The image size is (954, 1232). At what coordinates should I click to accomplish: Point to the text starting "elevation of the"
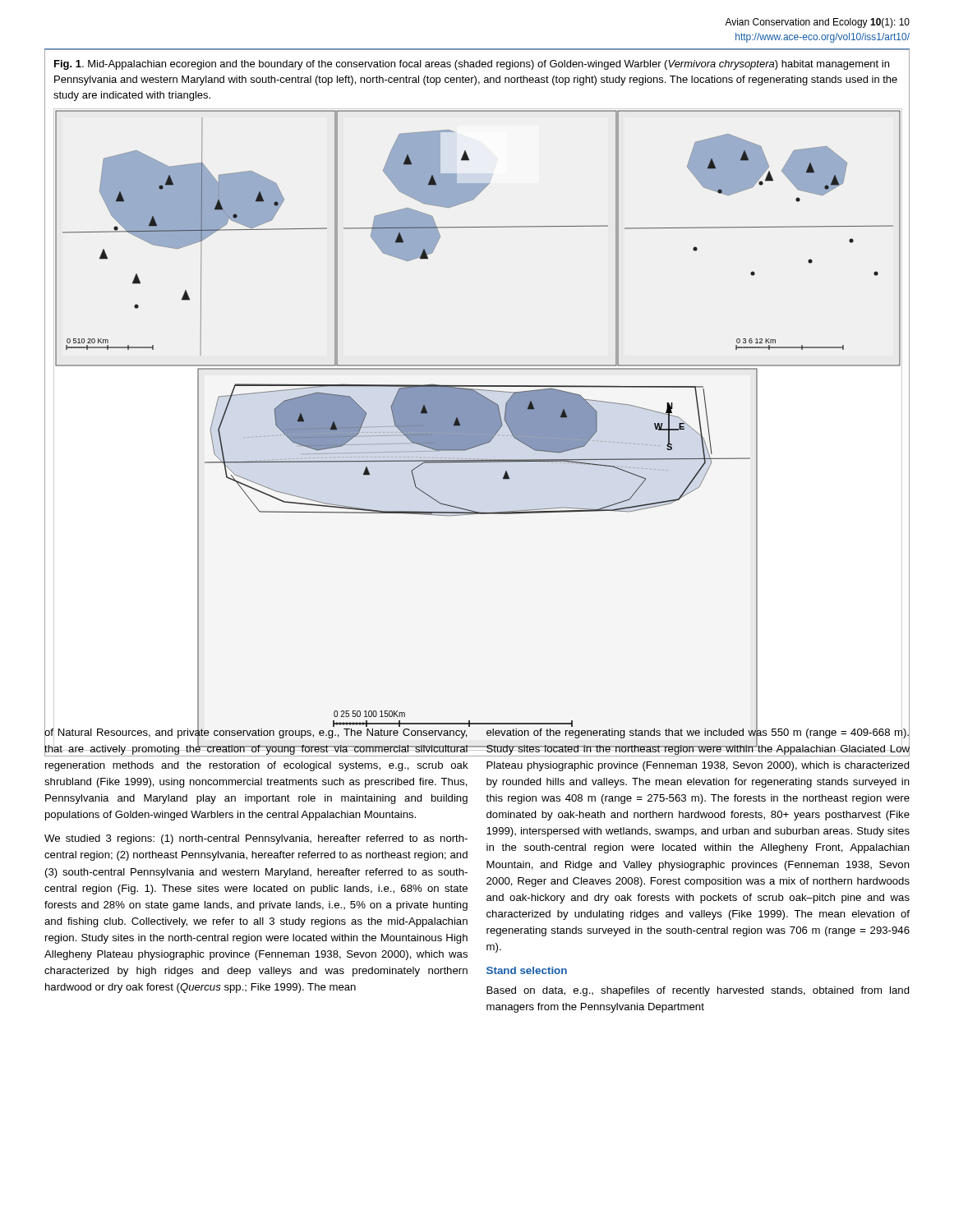click(x=698, y=840)
